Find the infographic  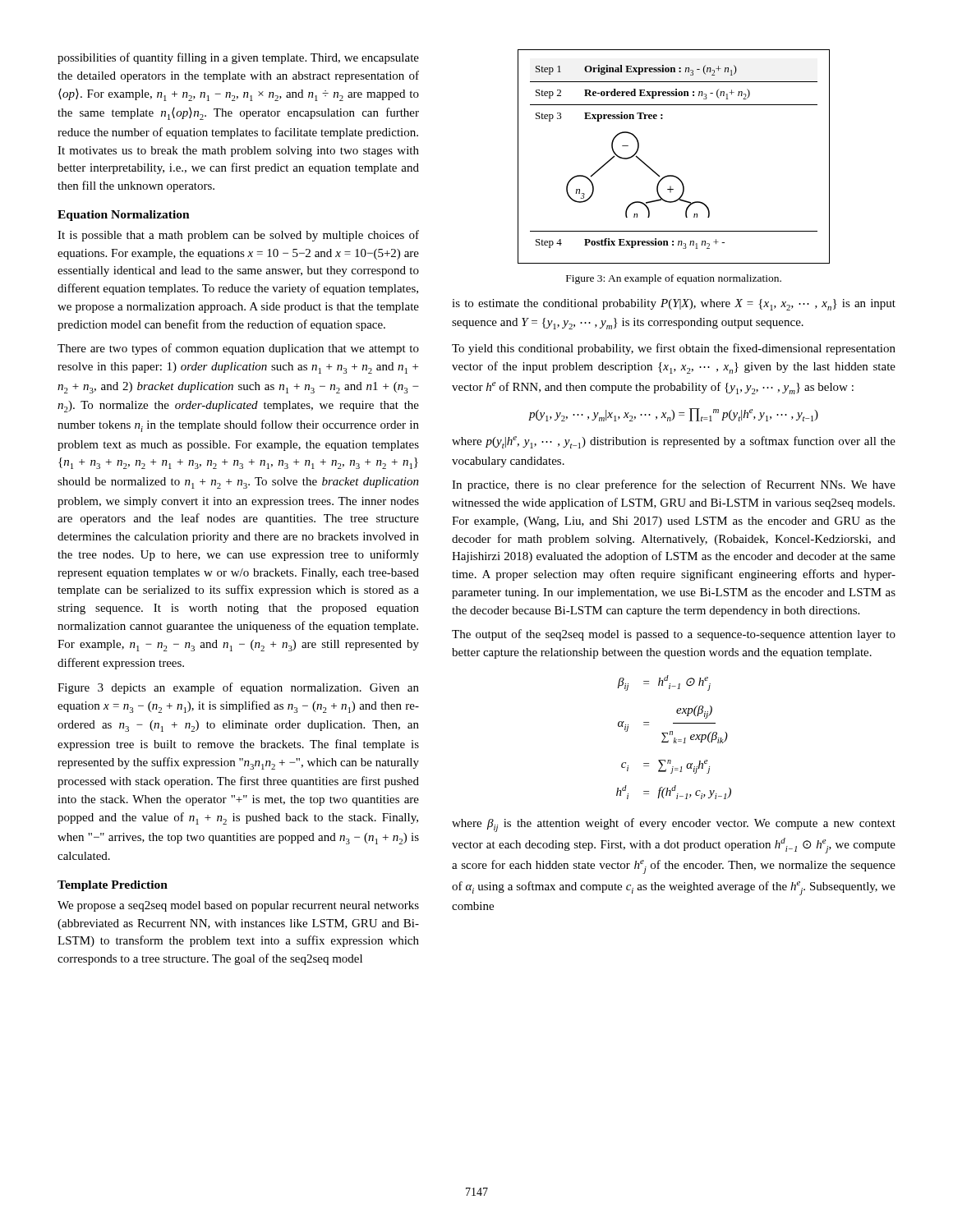click(x=674, y=156)
